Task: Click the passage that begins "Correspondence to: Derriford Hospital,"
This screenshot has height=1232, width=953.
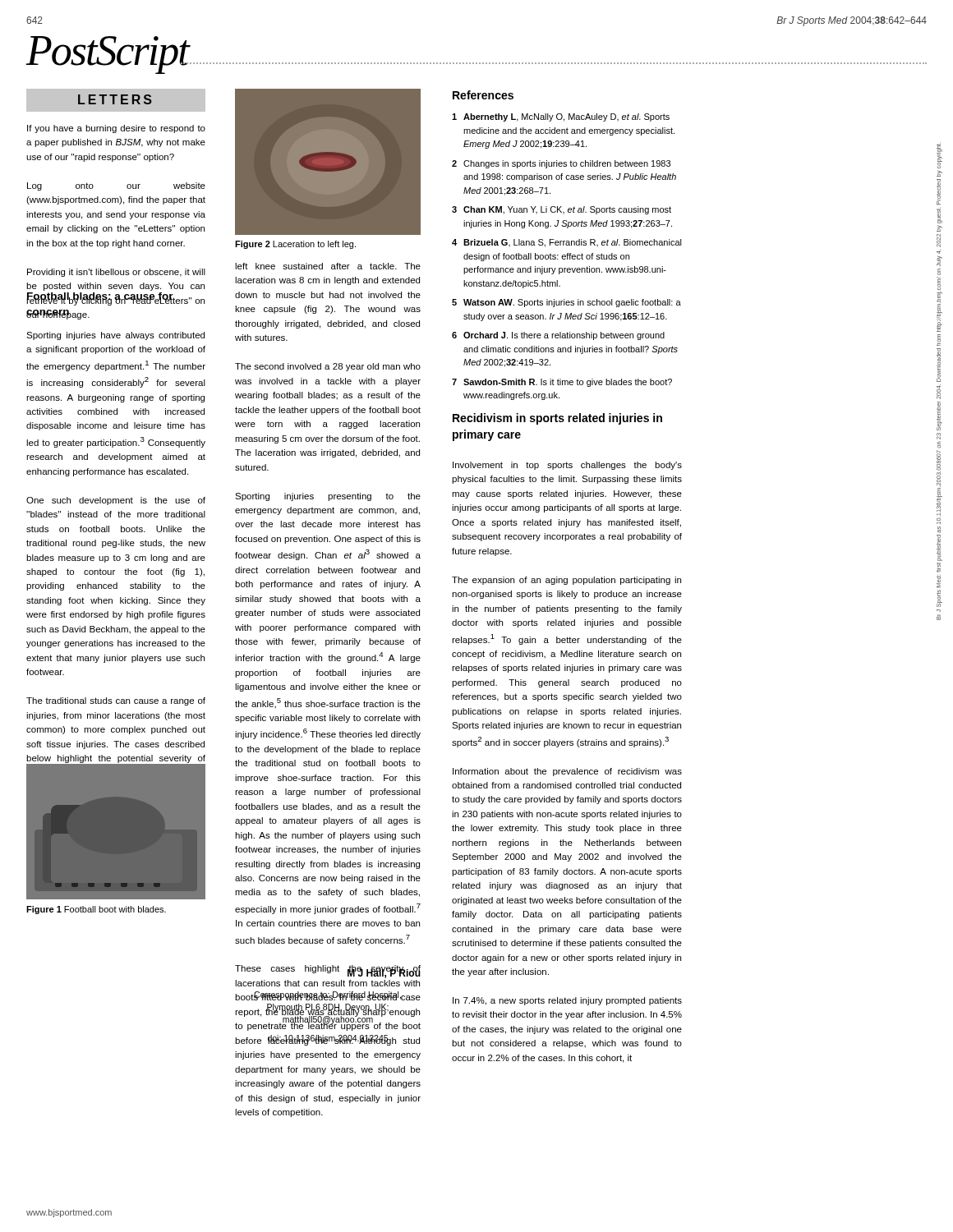Action: point(328,1007)
